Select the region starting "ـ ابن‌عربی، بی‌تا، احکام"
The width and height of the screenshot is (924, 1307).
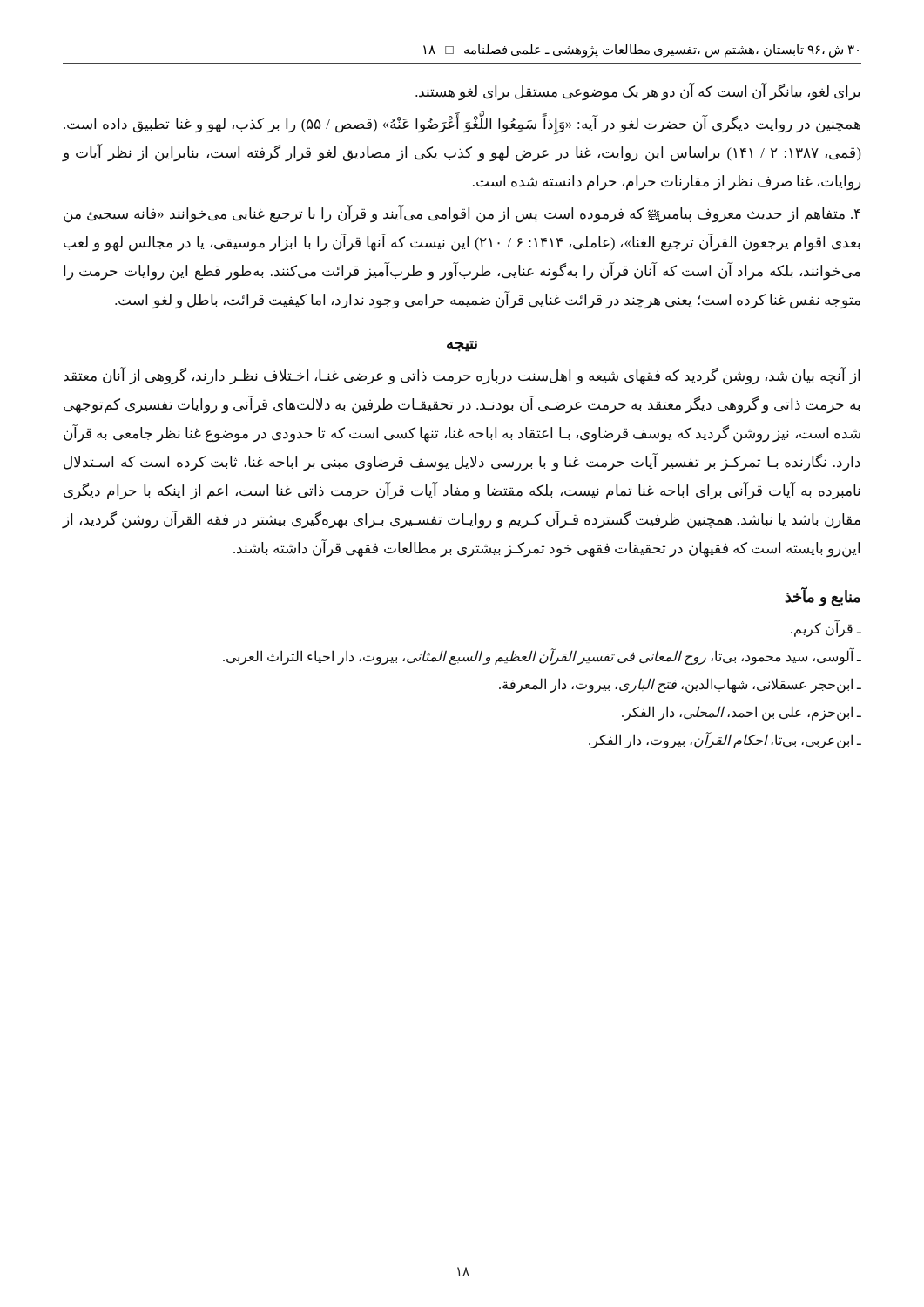(725, 740)
